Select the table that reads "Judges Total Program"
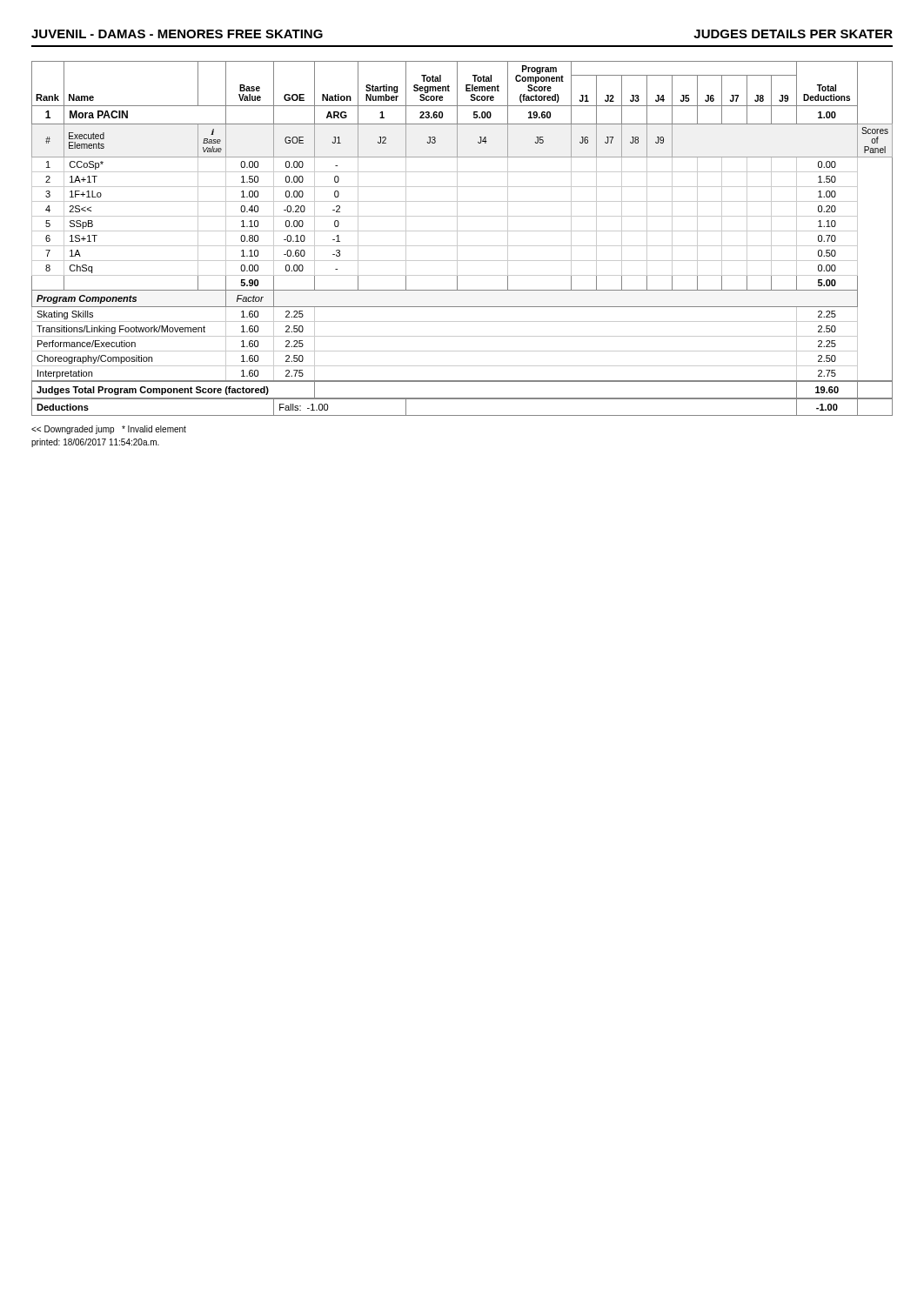Screen dimensions: 1305x924 click(462, 238)
